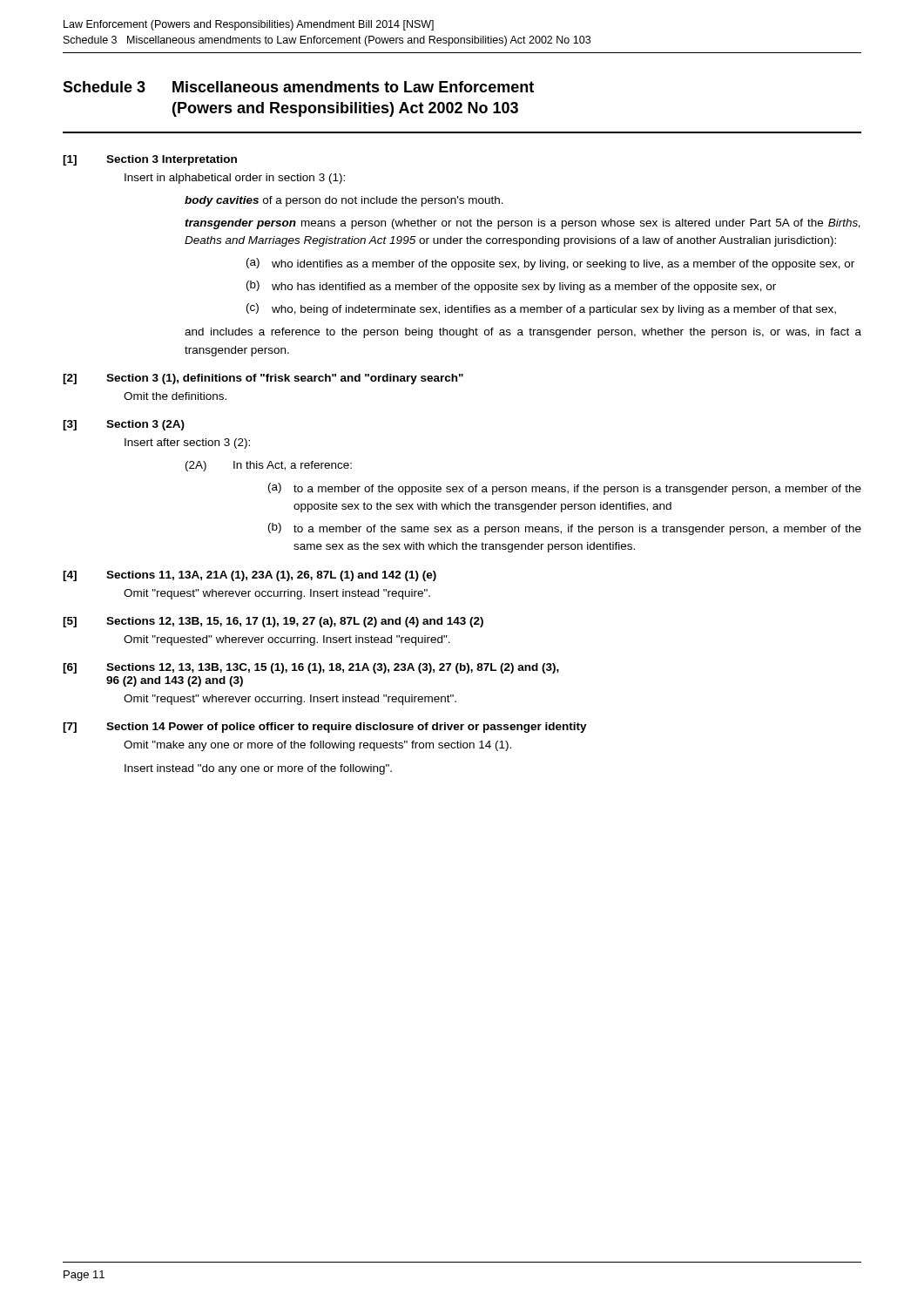Locate the region starting "and includes a reference to"

(x=523, y=341)
